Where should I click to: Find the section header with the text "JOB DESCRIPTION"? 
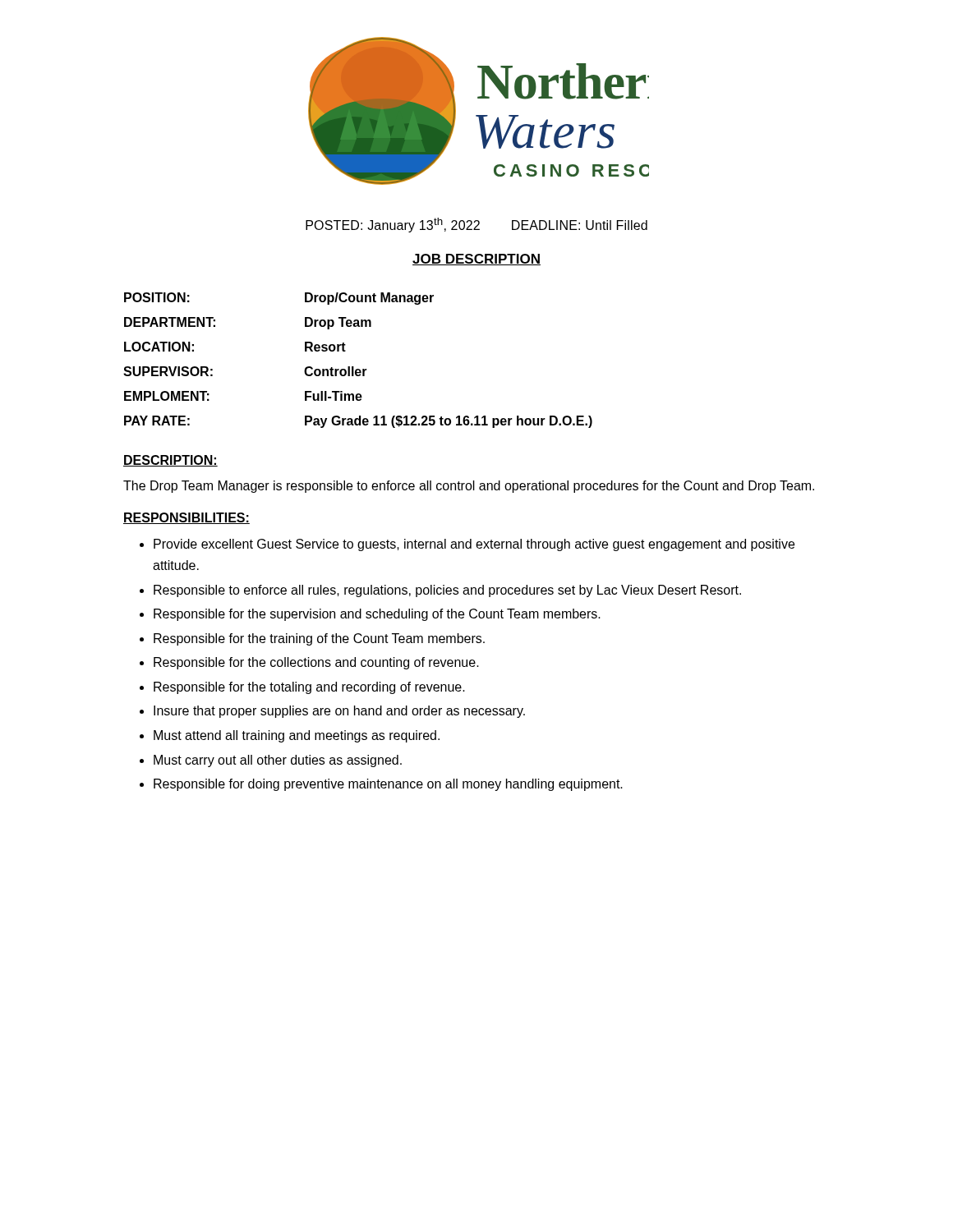click(x=476, y=259)
